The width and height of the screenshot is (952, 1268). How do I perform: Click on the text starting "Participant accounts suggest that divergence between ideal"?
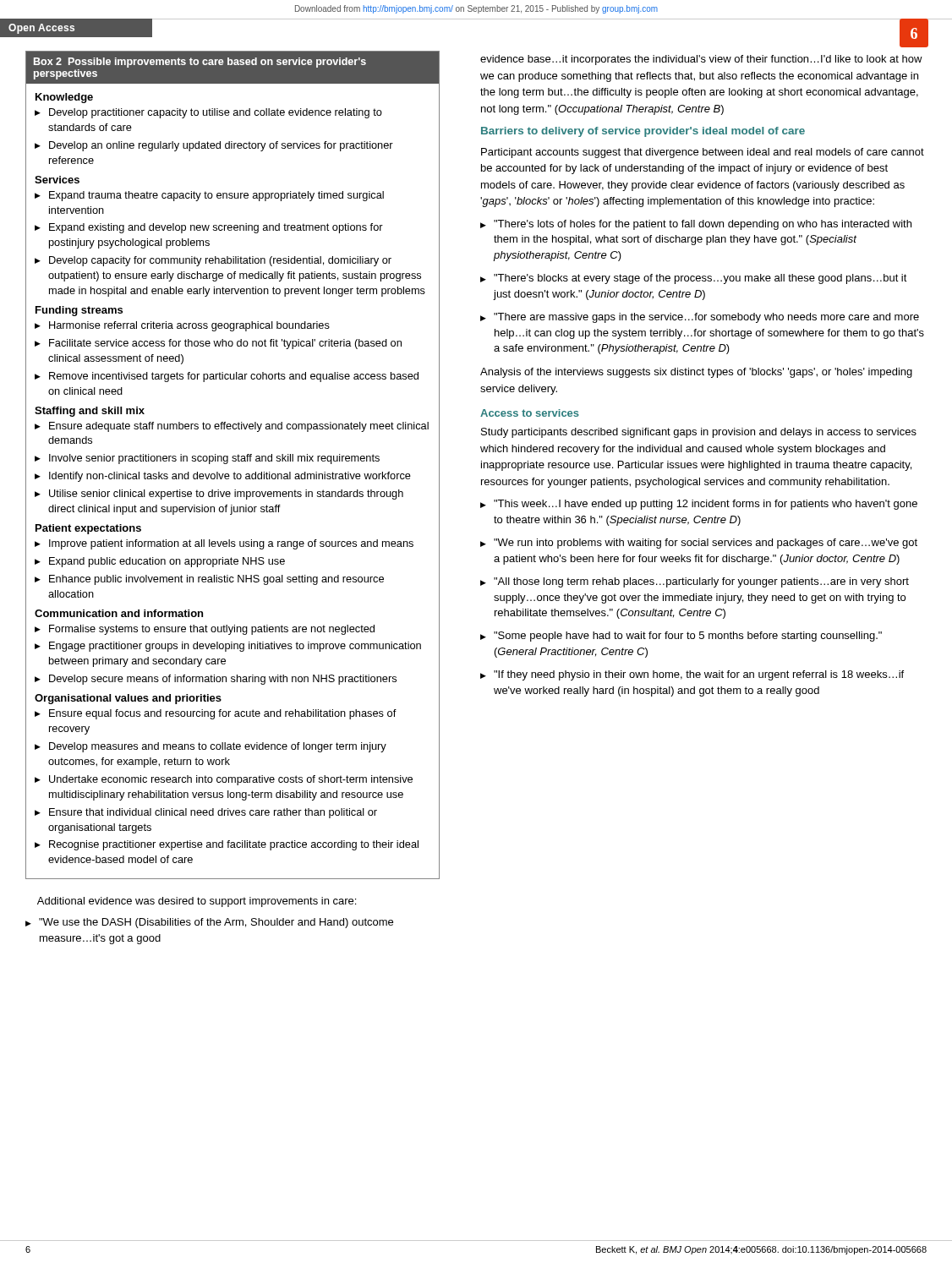[x=702, y=176]
